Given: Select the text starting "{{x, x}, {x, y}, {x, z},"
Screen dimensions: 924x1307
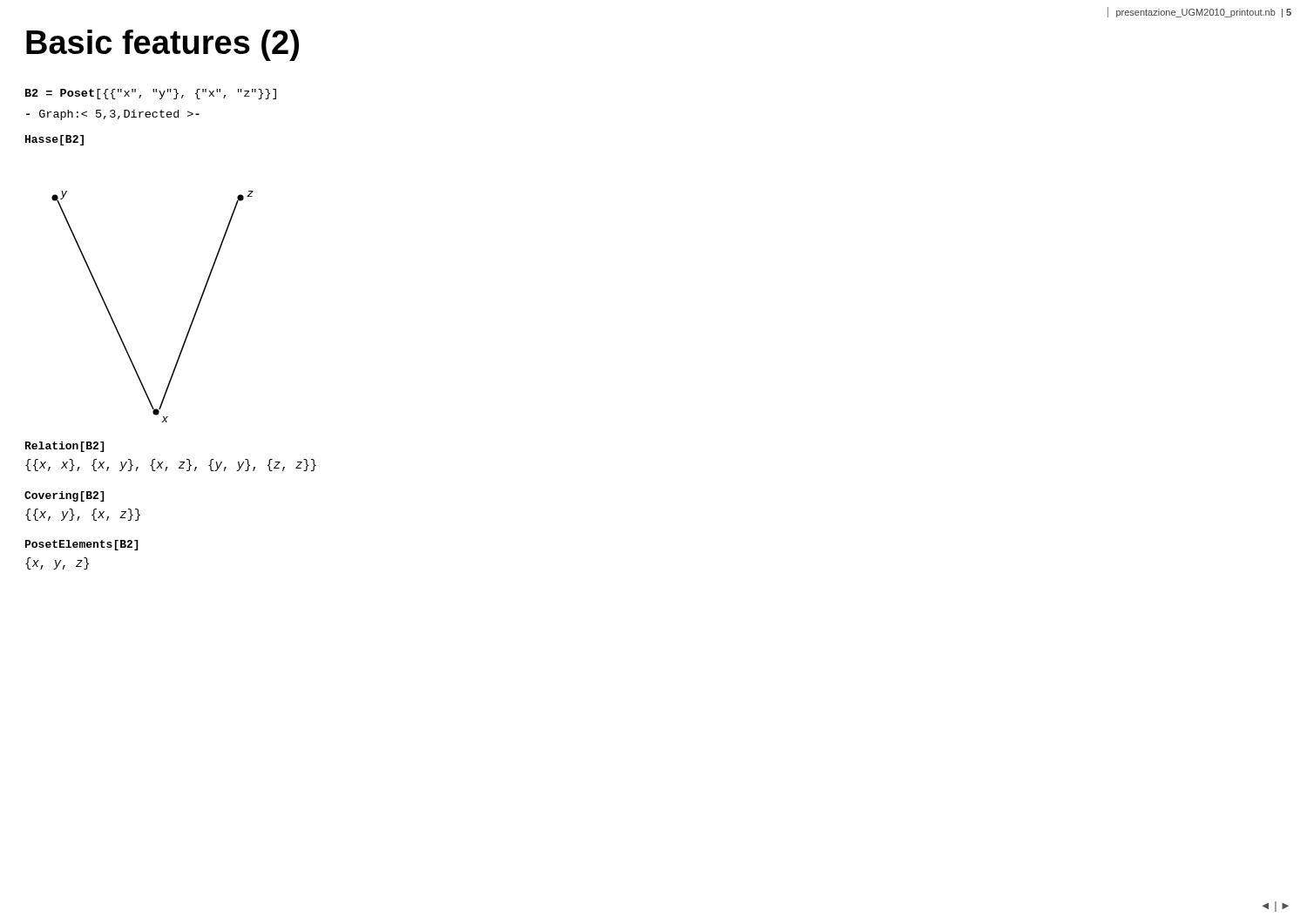Looking at the screenshot, I should [171, 465].
